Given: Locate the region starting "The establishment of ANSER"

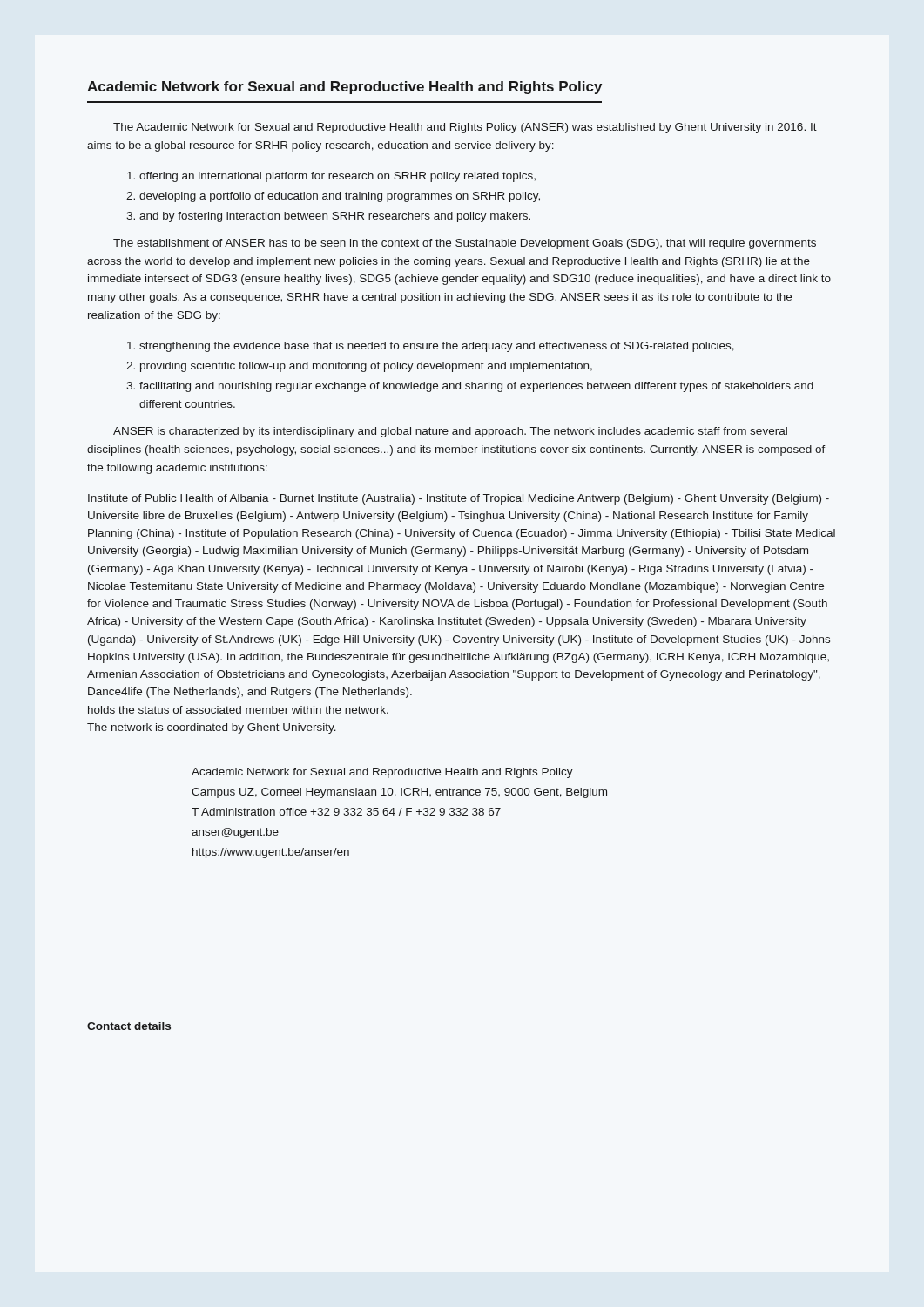Looking at the screenshot, I should [x=459, y=279].
